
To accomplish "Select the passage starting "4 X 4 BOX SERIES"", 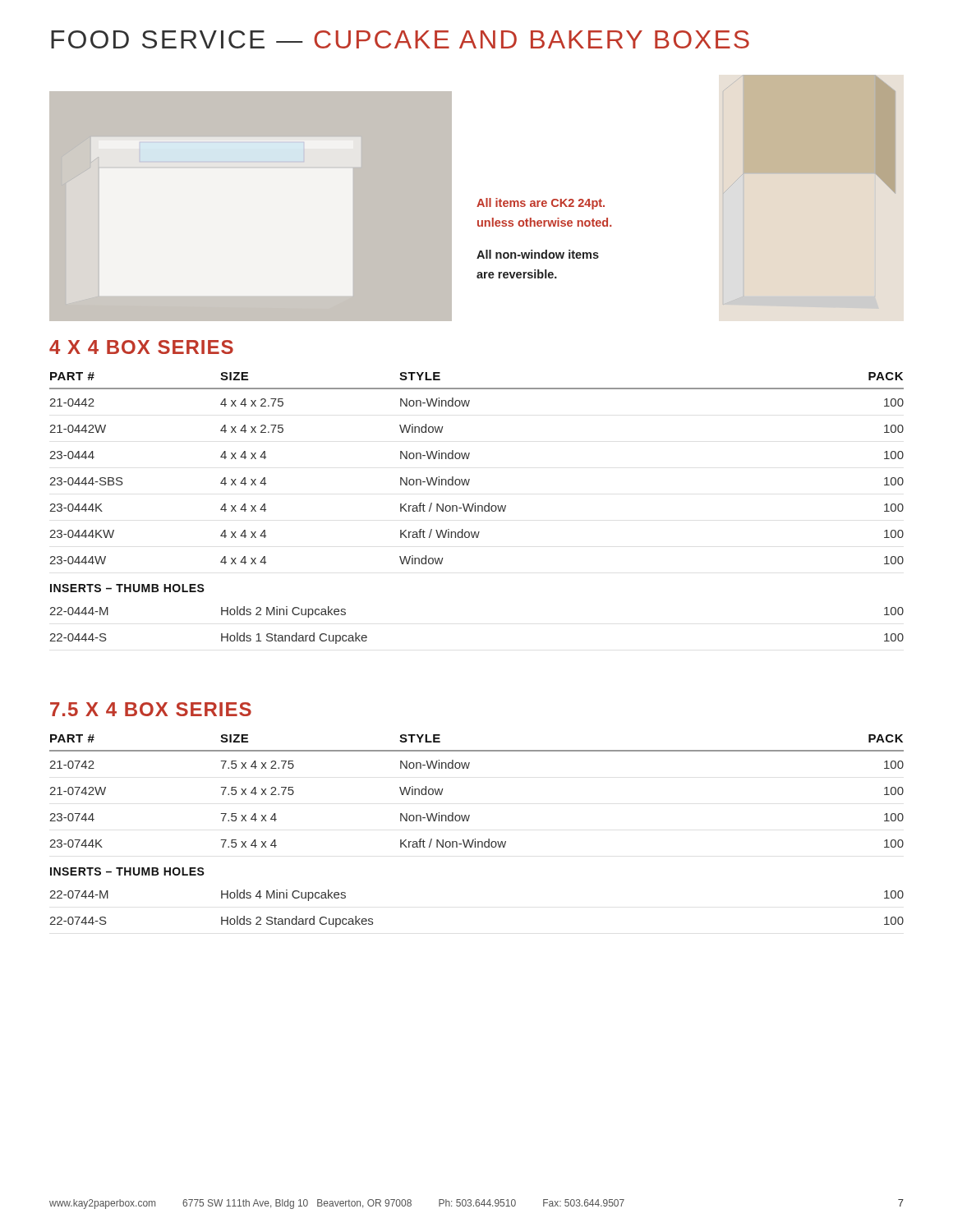I will pyautogui.click(x=142, y=347).
